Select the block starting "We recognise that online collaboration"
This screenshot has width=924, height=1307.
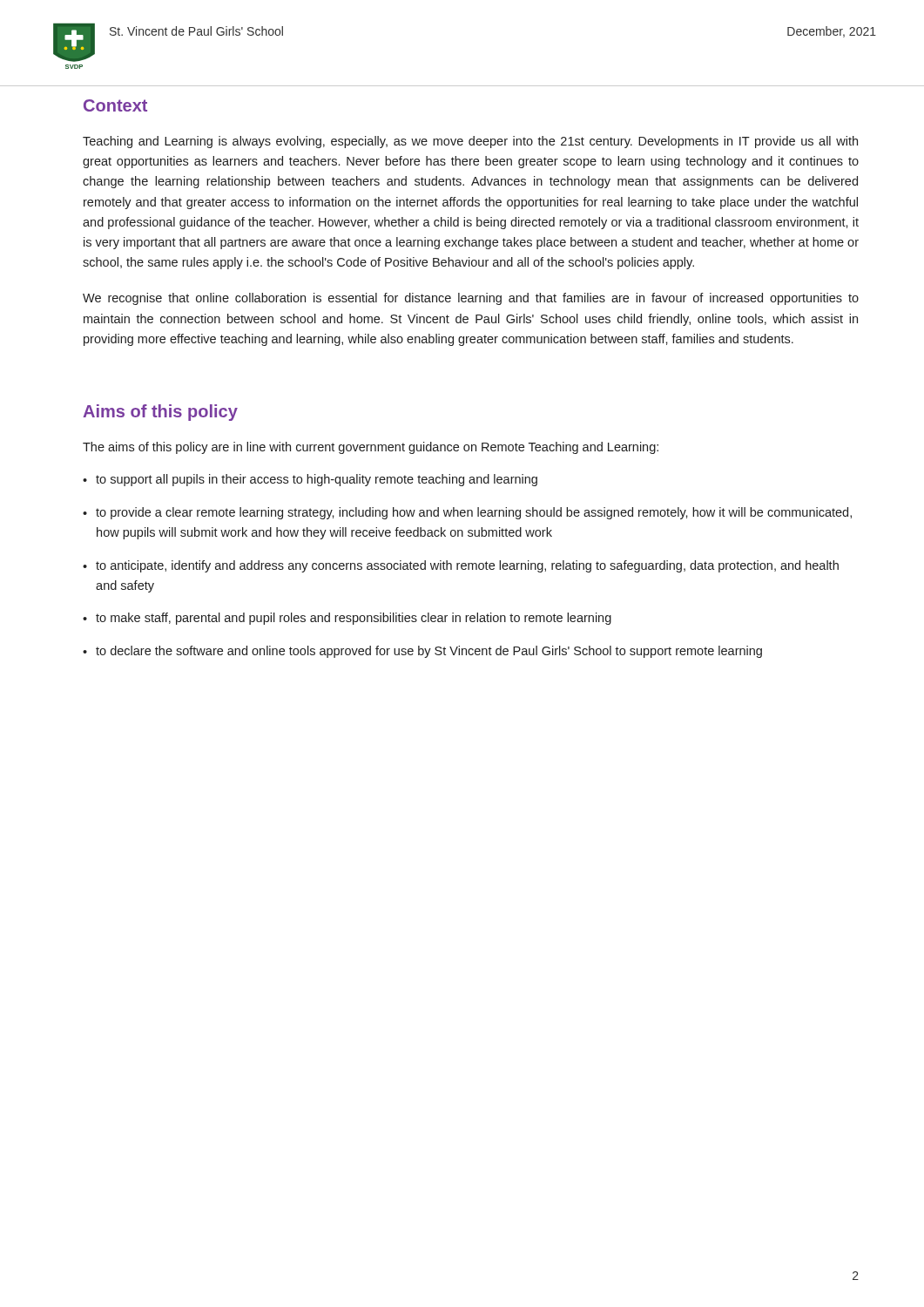pos(471,319)
